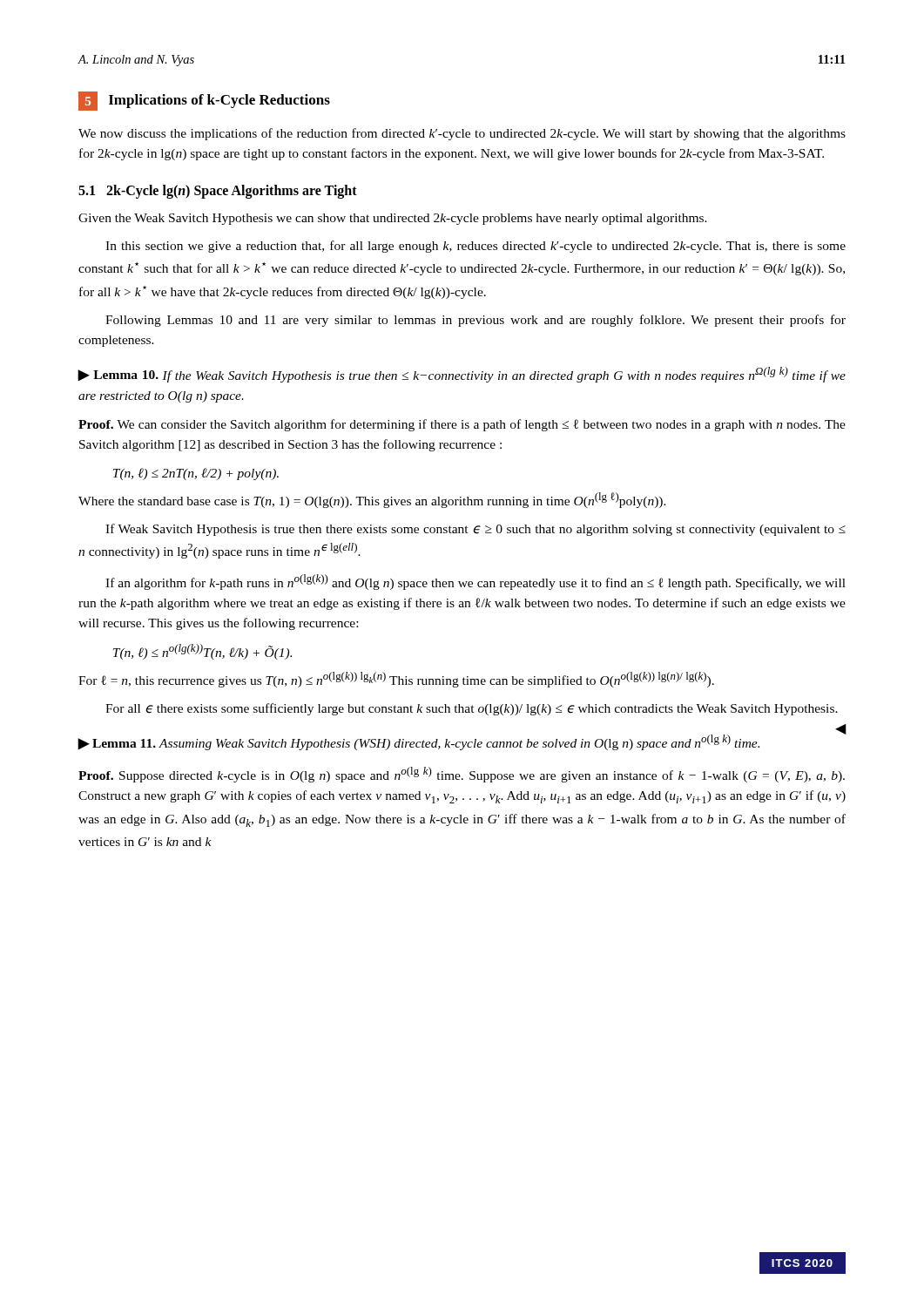Point to the passage starting "Given the Weak Savitch Hypothesis we"

pyautogui.click(x=462, y=217)
